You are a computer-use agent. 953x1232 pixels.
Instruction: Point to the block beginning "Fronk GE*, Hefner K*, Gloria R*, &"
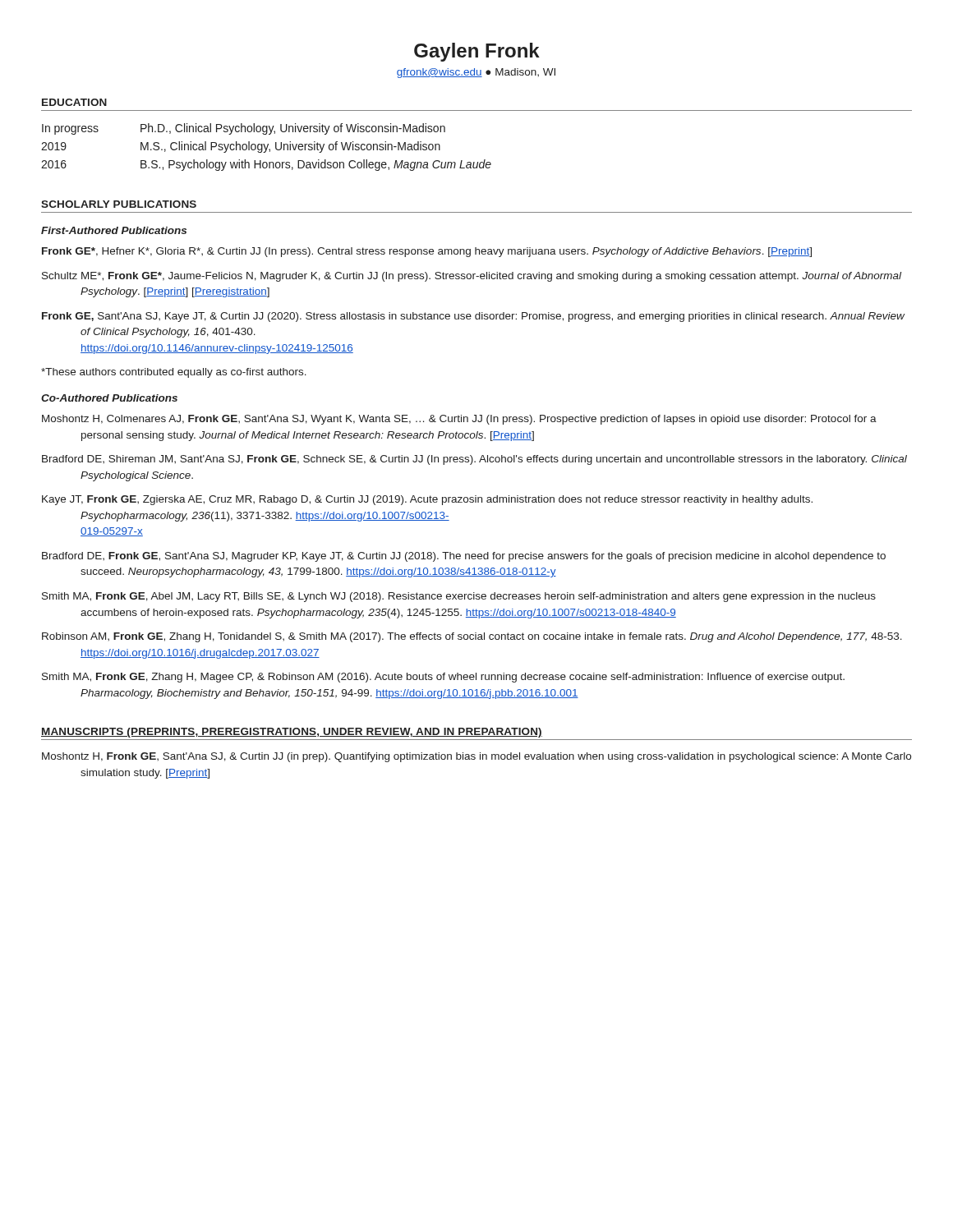pyautogui.click(x=427, y=251)
